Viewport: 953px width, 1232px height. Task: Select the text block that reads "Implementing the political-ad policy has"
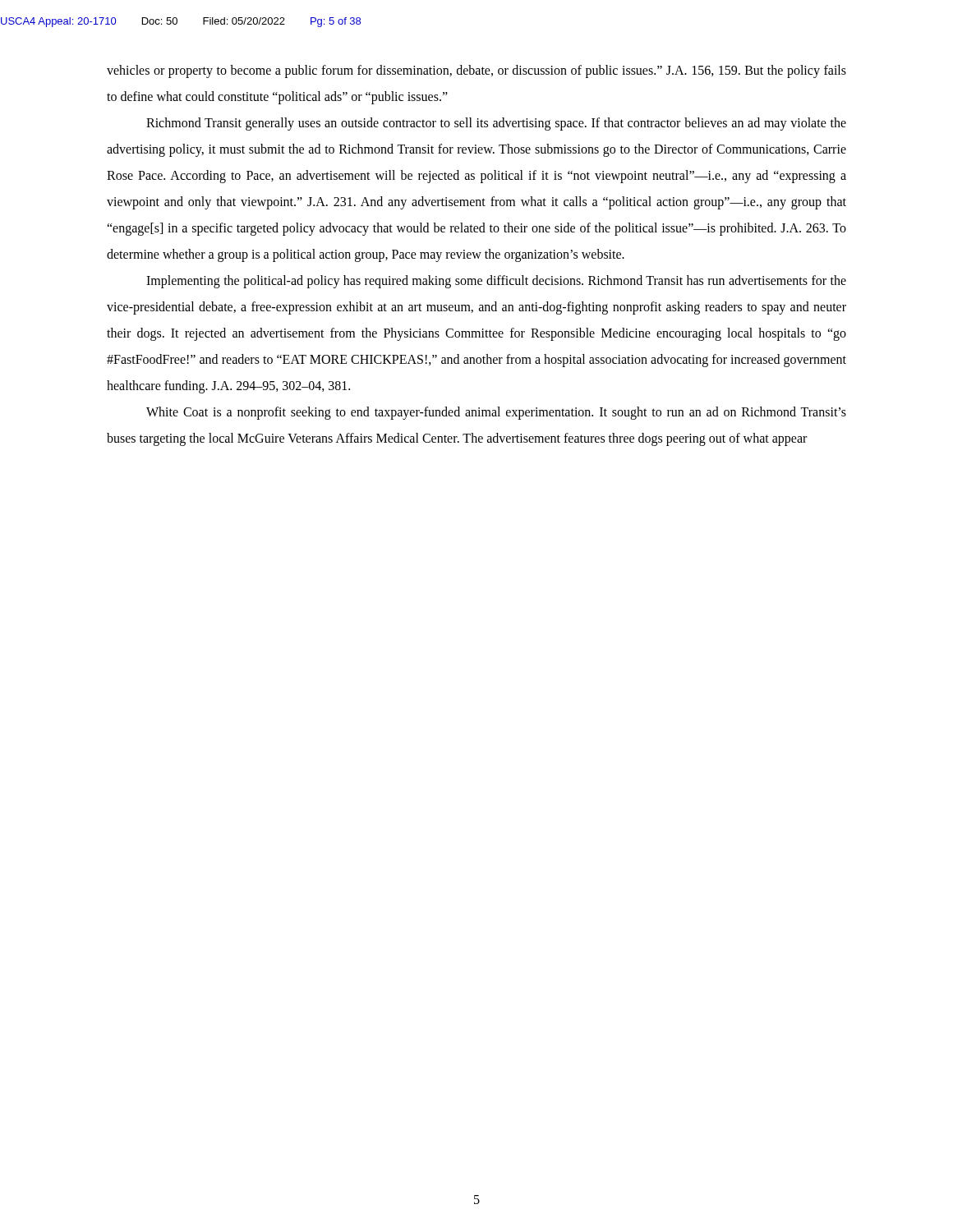pos(476,333)
